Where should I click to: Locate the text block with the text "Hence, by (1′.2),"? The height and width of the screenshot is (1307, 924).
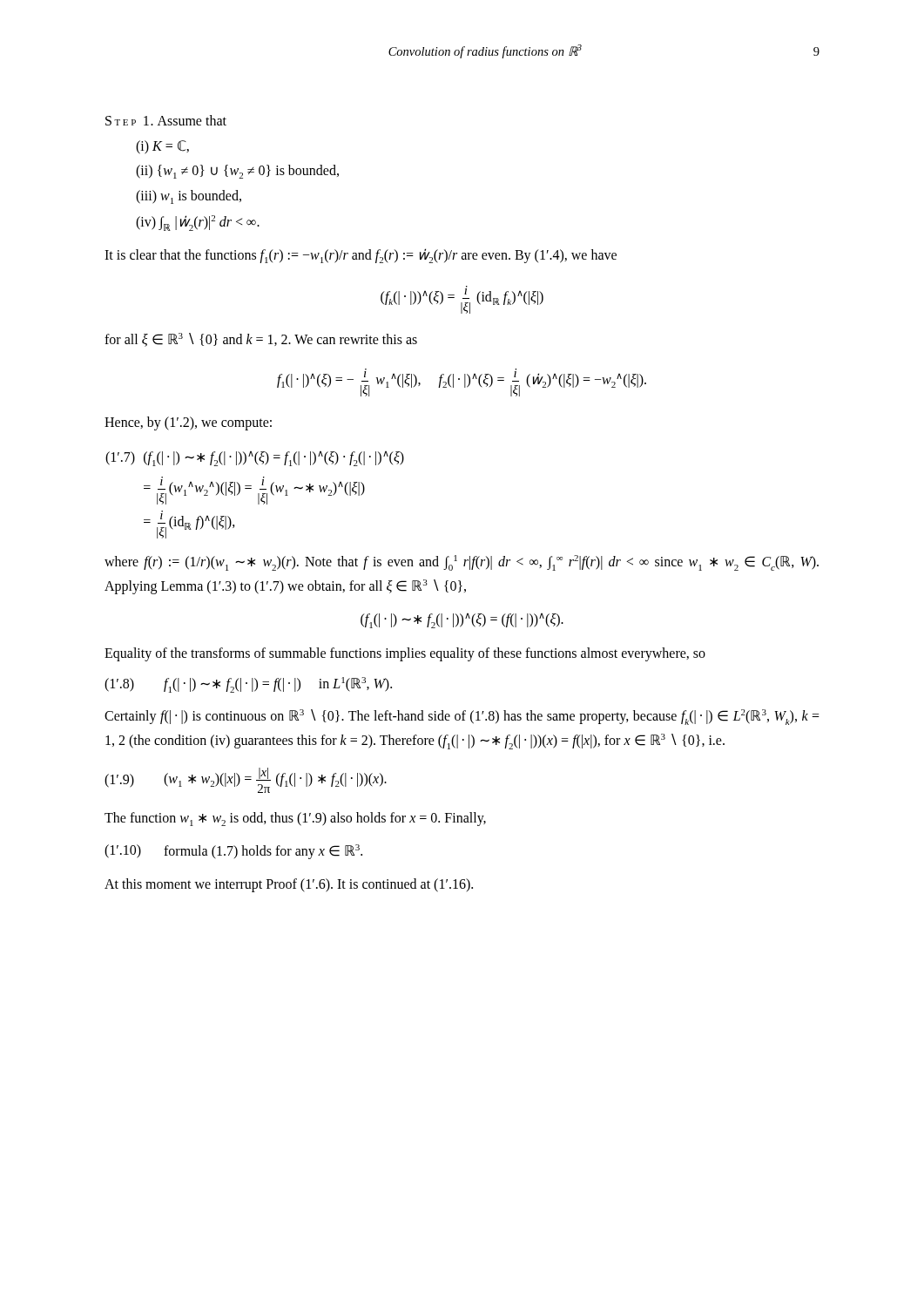(189, 422)
